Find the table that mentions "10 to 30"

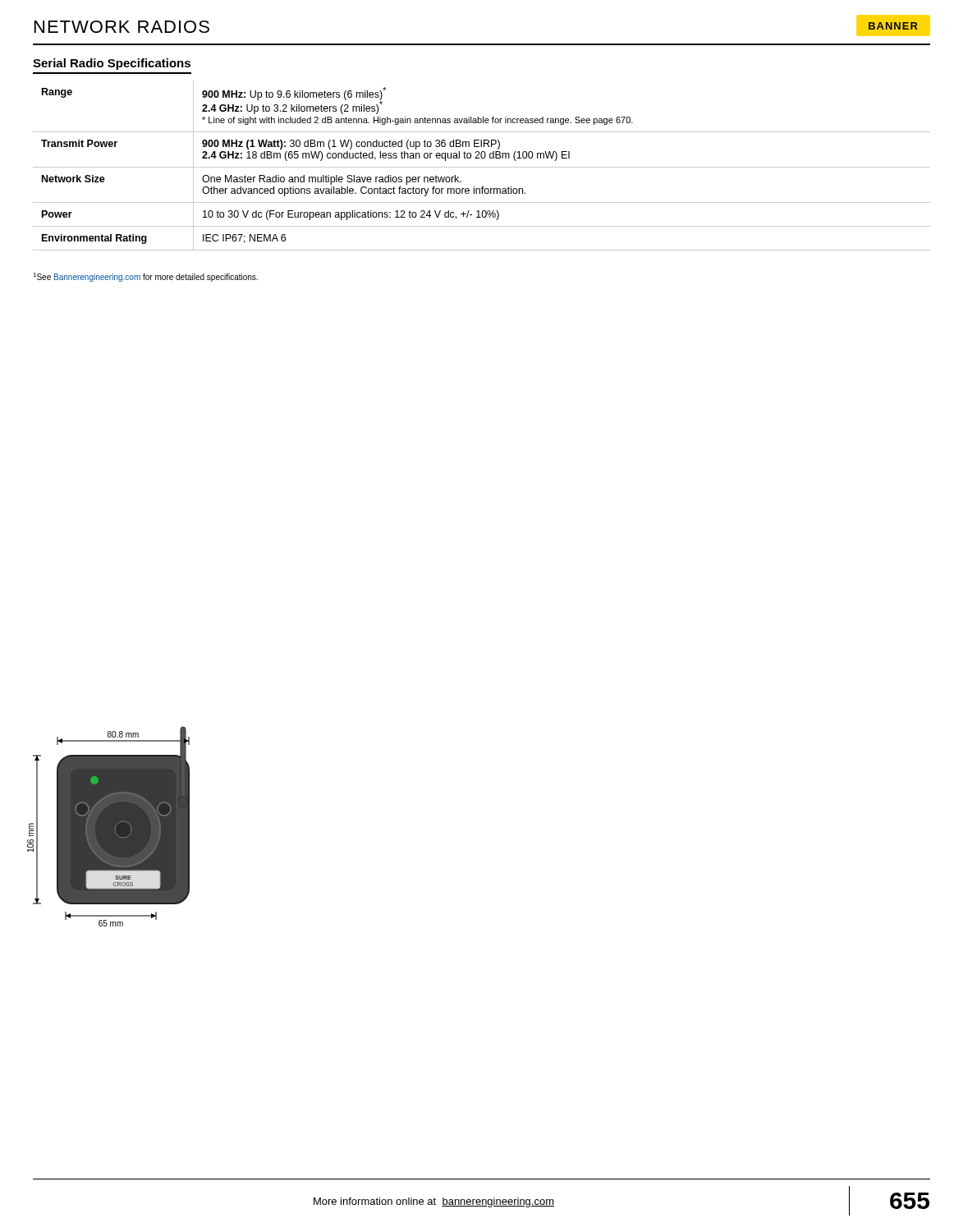[482, 166]
